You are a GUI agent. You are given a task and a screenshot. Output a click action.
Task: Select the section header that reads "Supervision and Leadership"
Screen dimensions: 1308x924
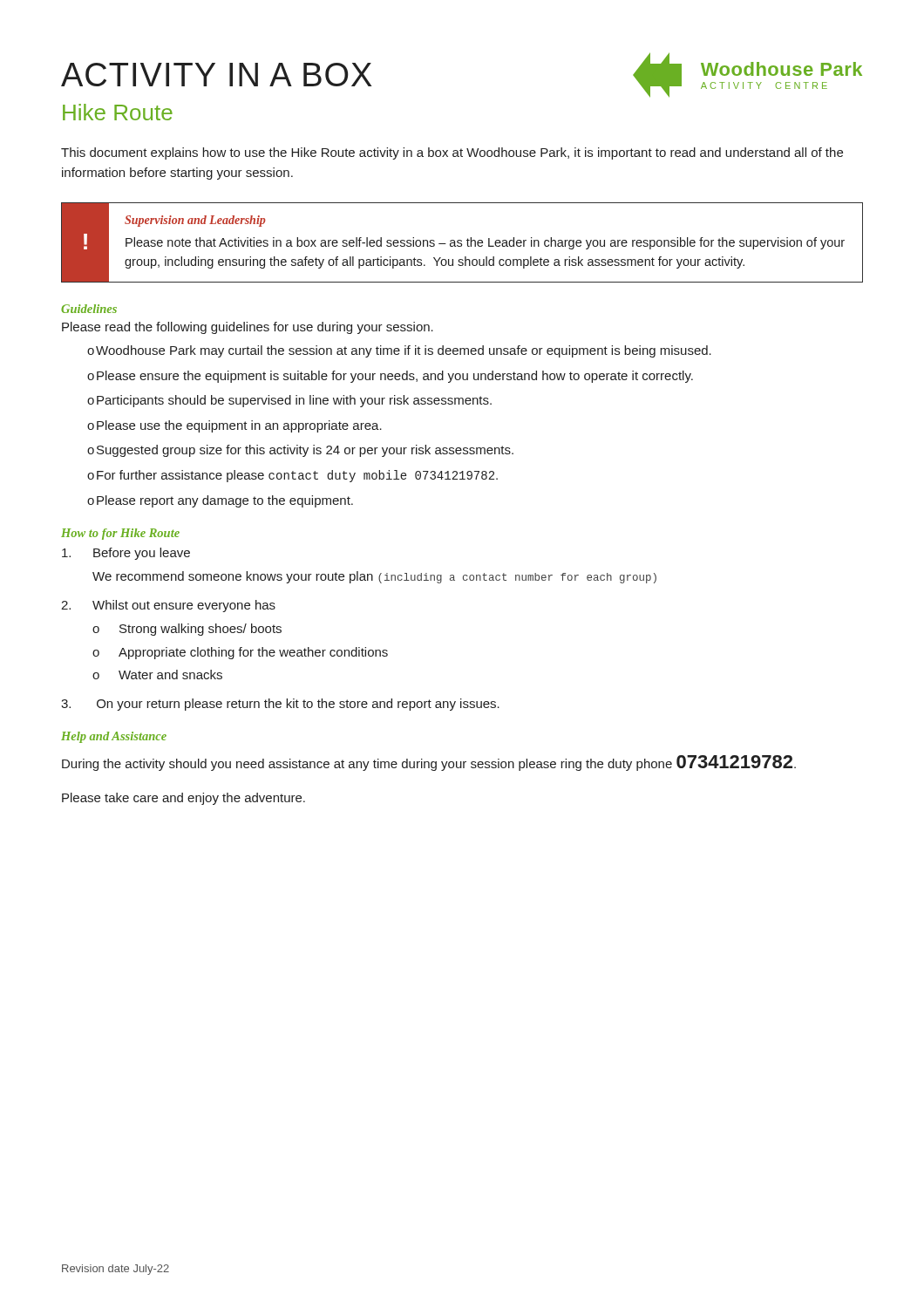(195, 220)
